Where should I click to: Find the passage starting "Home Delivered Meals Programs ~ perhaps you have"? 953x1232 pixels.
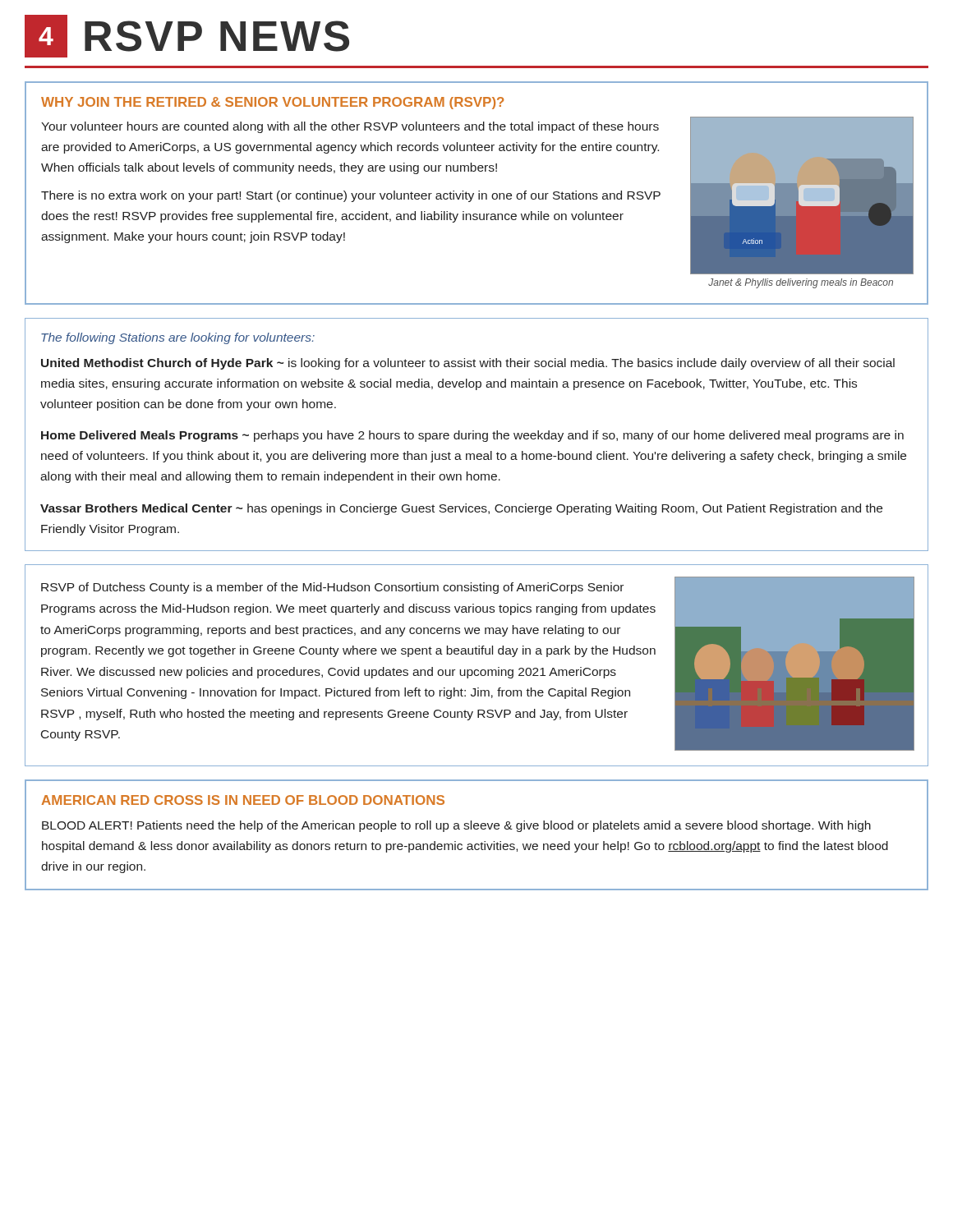(474, 456)
